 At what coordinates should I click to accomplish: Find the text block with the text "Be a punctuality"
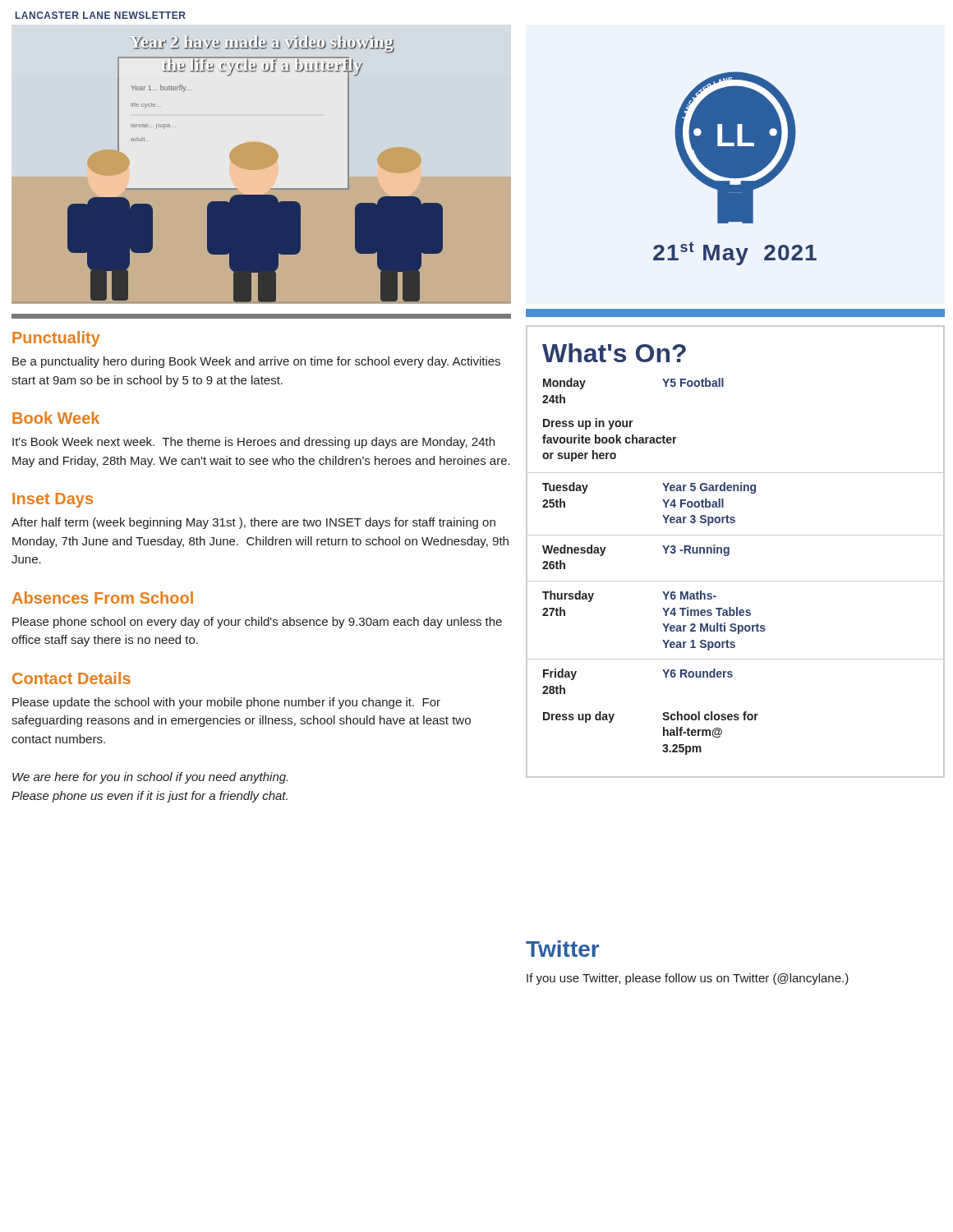256,370
